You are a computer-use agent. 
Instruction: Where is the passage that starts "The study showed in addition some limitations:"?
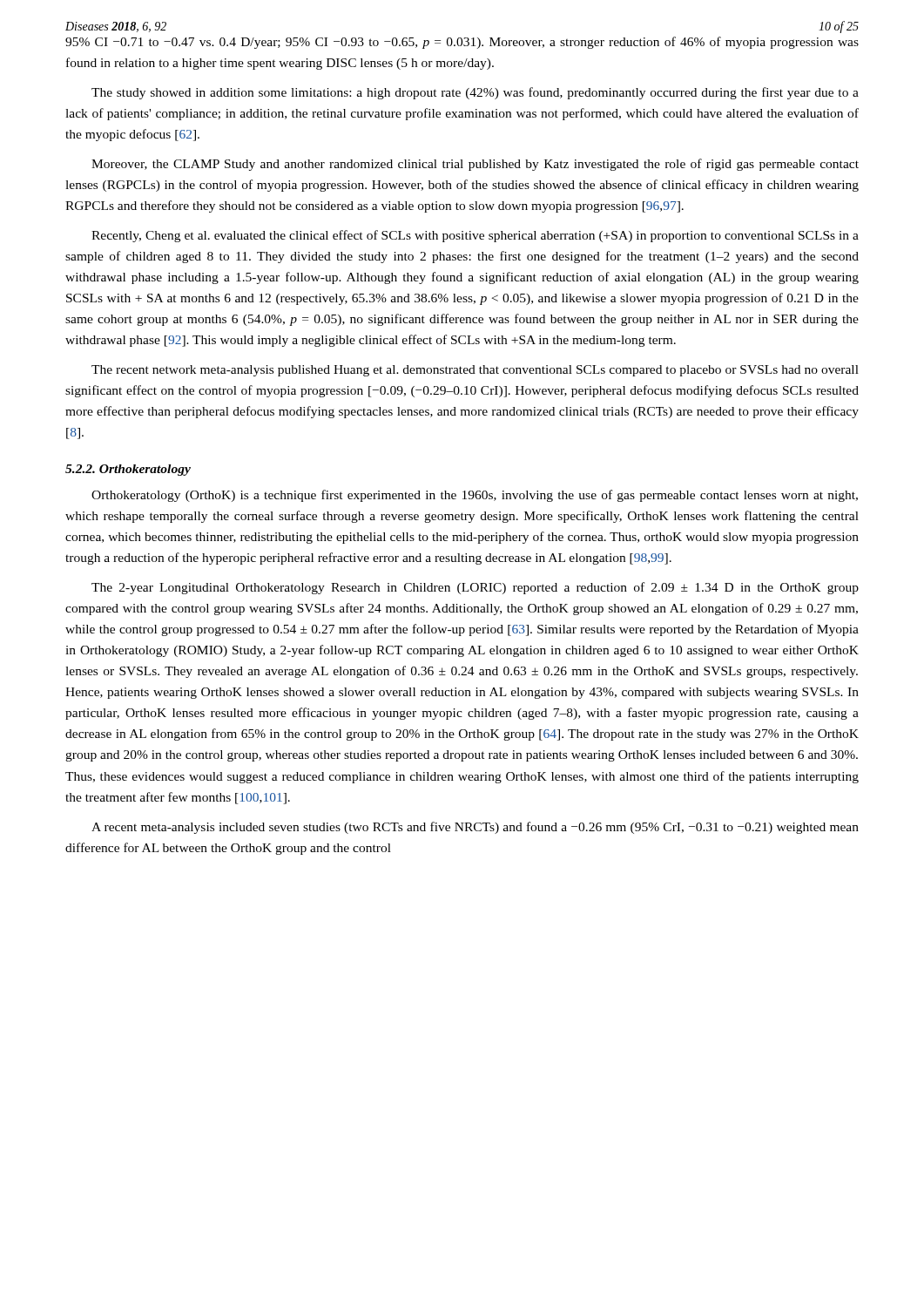(x=462, y=113)
